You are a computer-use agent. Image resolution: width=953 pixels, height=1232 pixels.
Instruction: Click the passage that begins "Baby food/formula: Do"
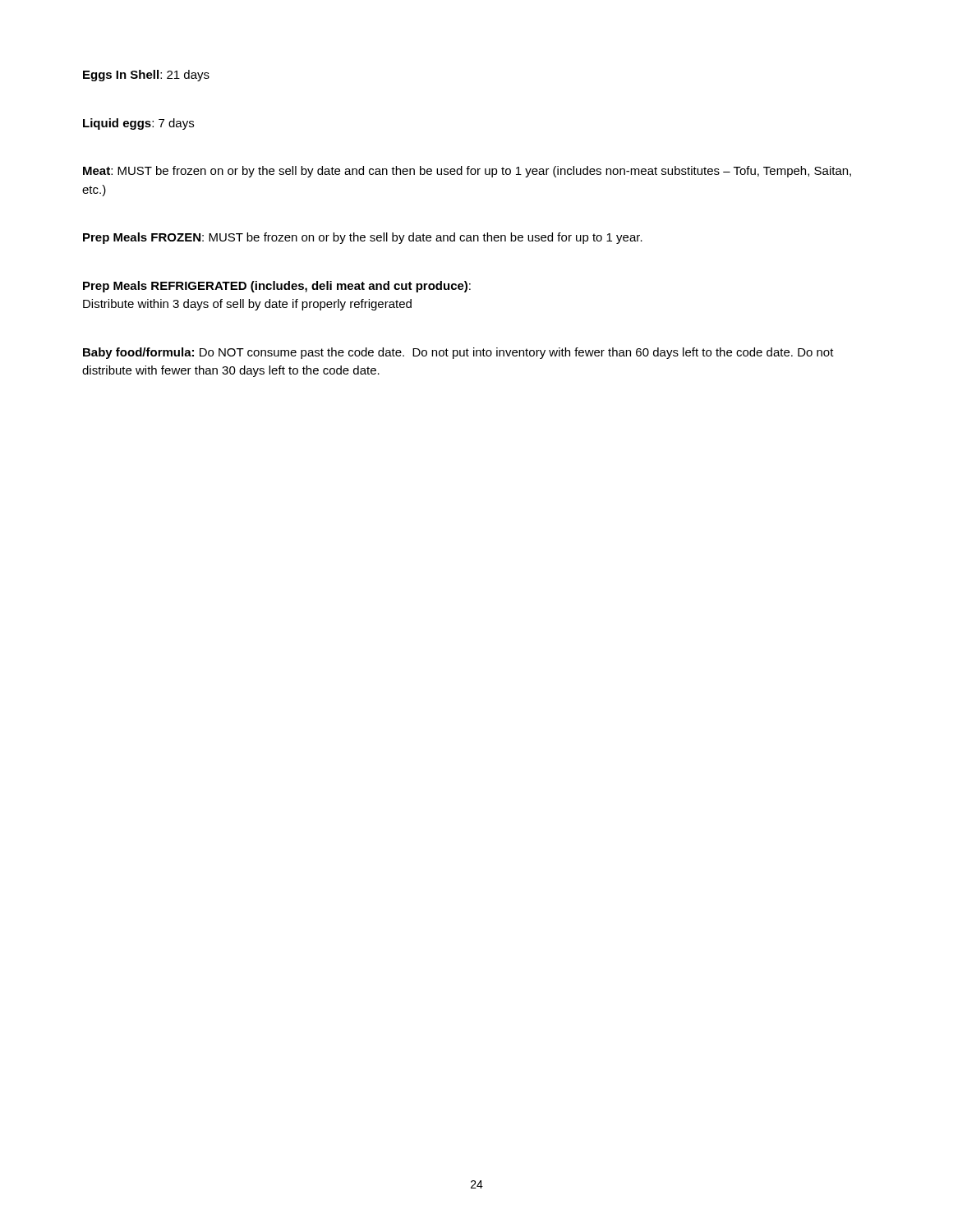[458, 361]
